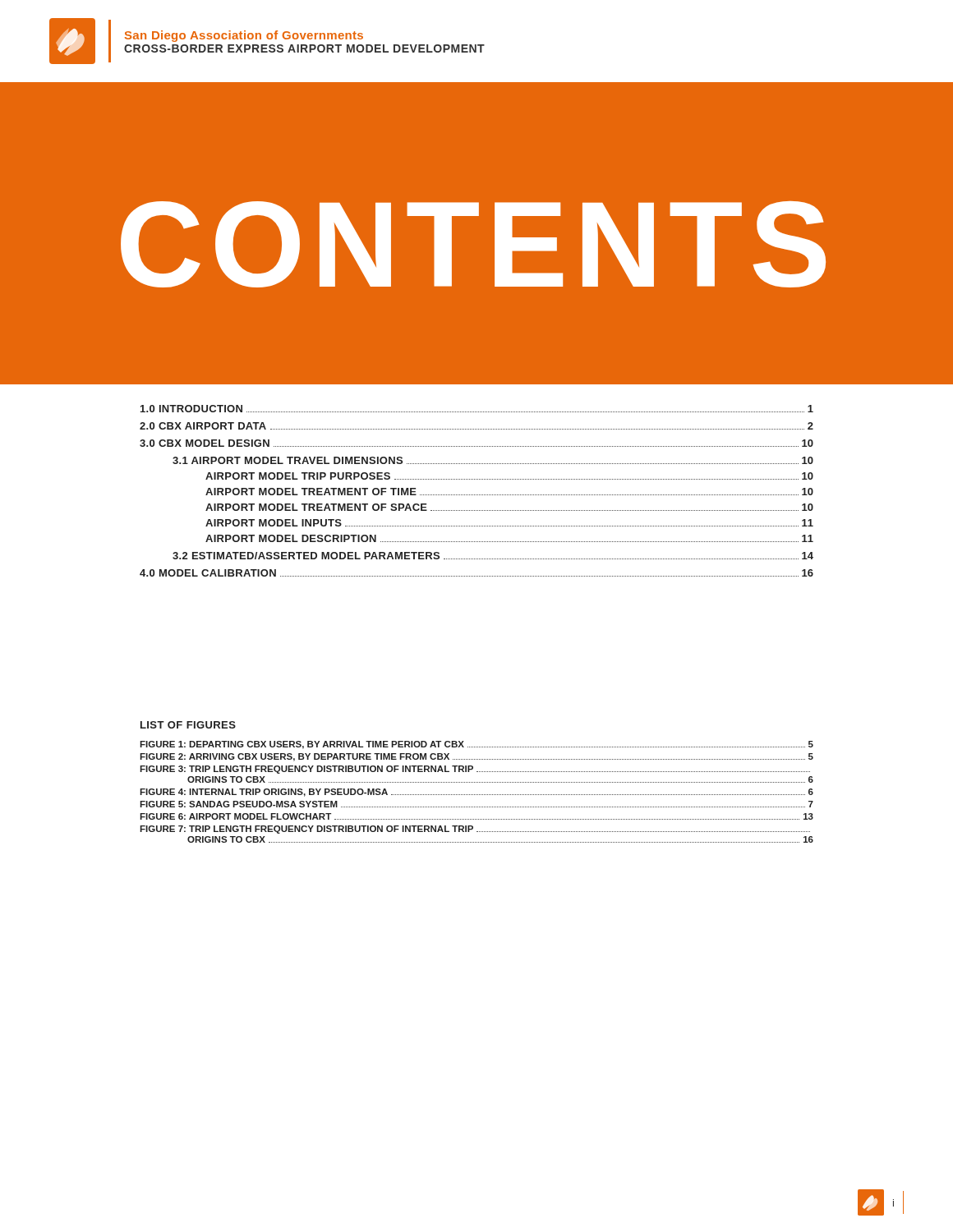Select the text starting "FIGURE 4: INTERNAL TRIP ORIGINS, BY PSEUDO-MSA"
Viewport: 953px width, 1232px height.
[476, 792]
